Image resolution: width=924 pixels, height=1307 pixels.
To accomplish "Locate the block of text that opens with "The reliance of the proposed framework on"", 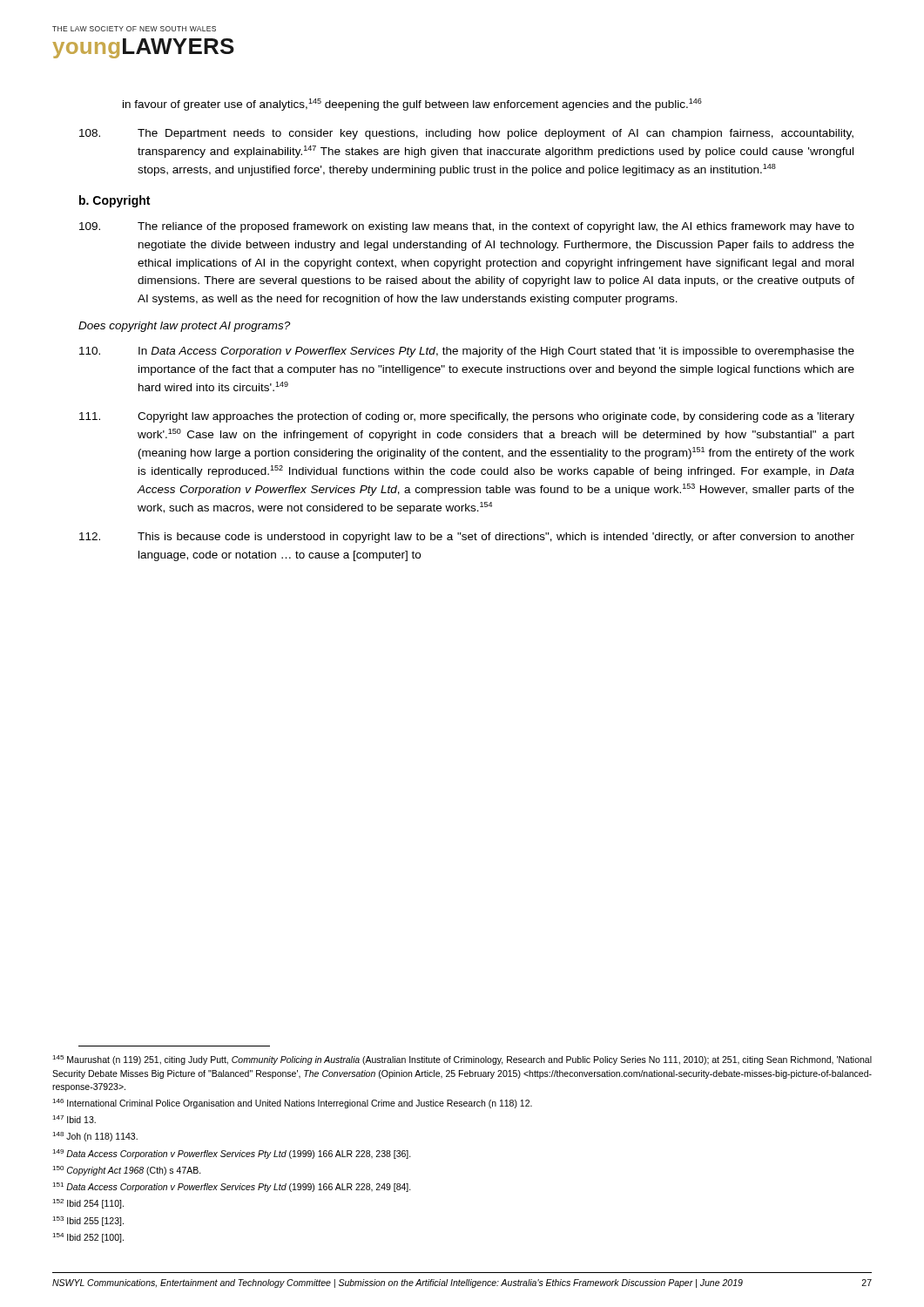I will pyautogui.click(x=453, y=263).
